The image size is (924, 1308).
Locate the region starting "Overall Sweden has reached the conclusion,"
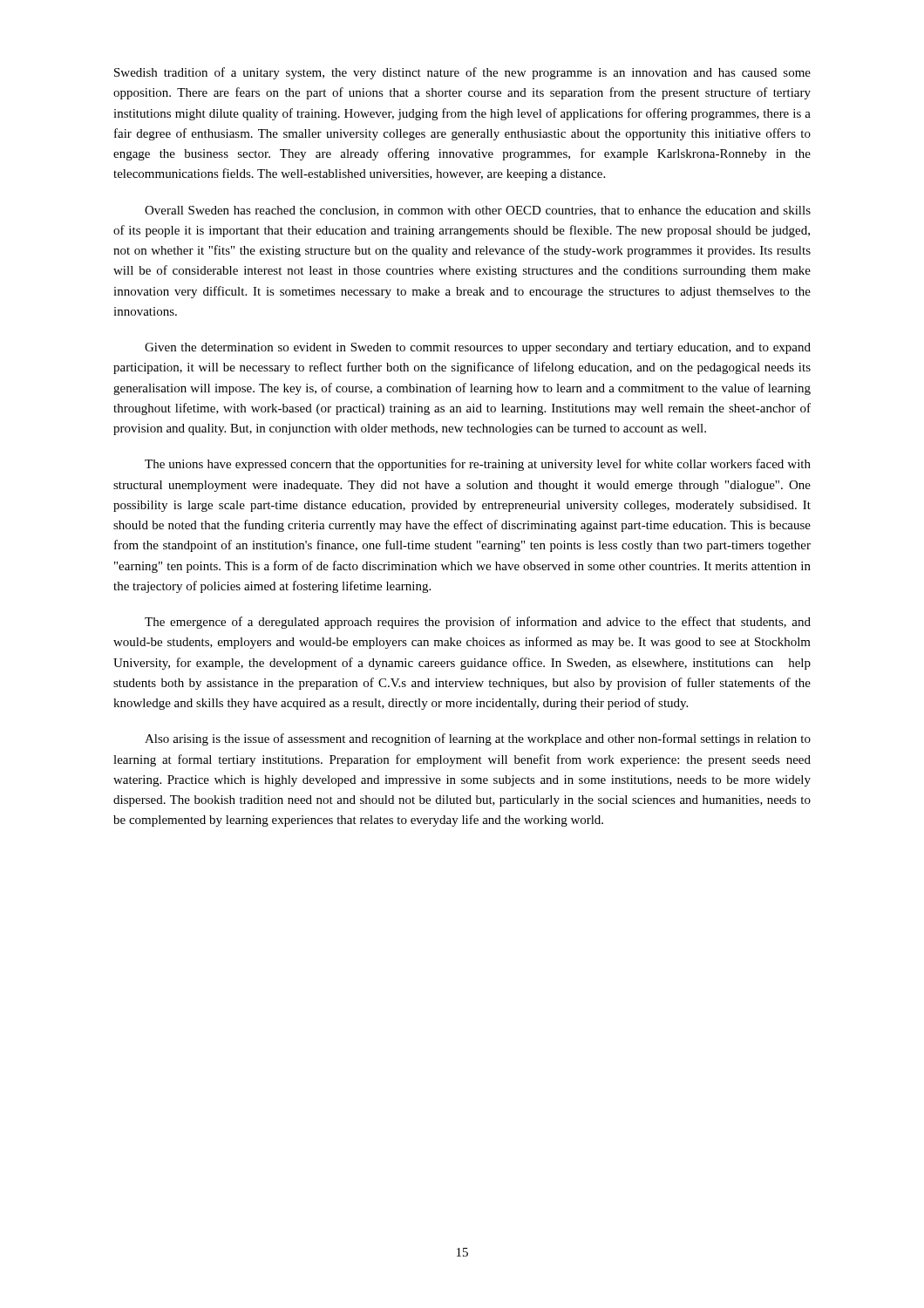[x=462, y=261]
